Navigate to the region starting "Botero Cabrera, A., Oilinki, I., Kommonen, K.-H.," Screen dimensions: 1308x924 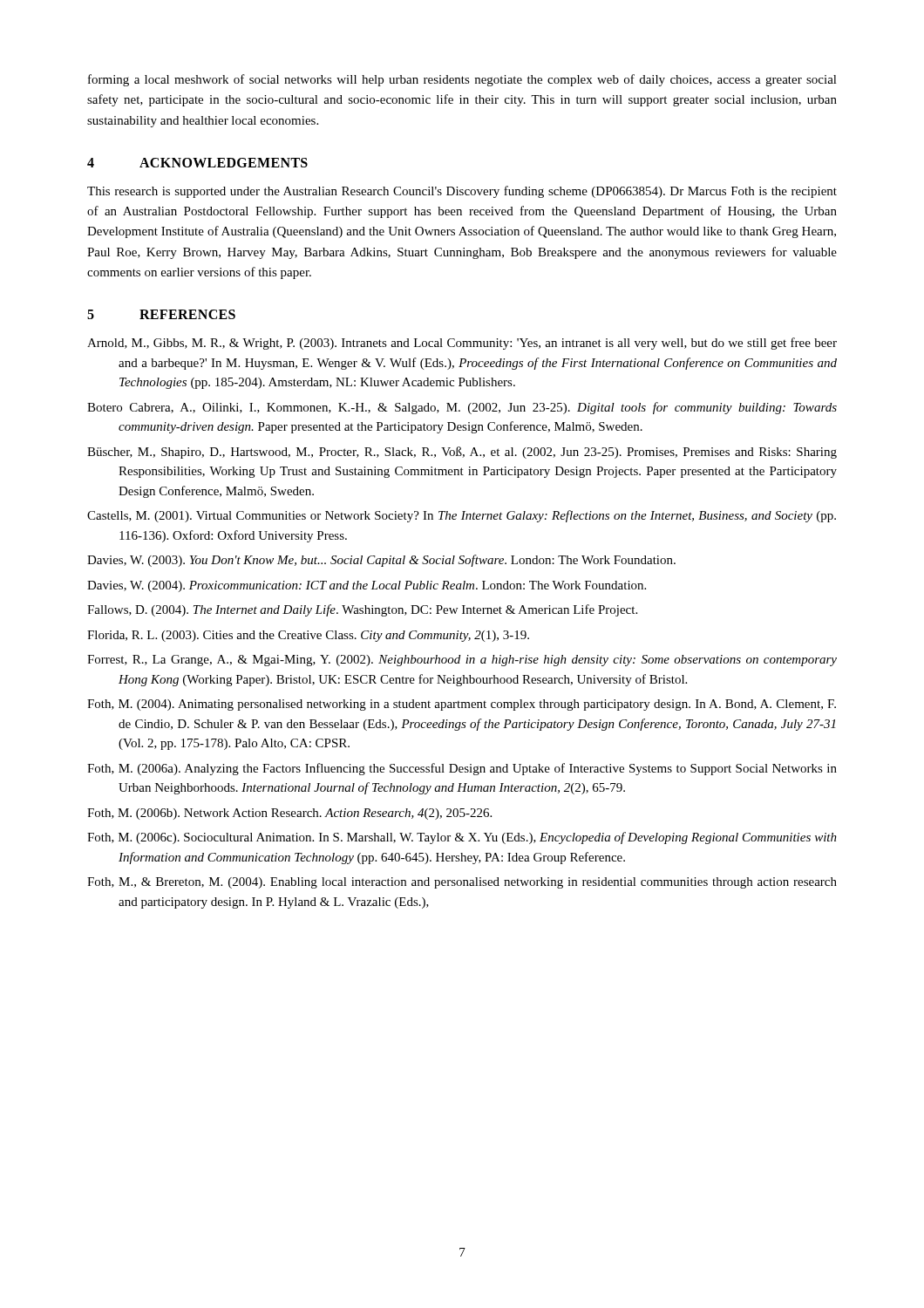tap(462, 417)
